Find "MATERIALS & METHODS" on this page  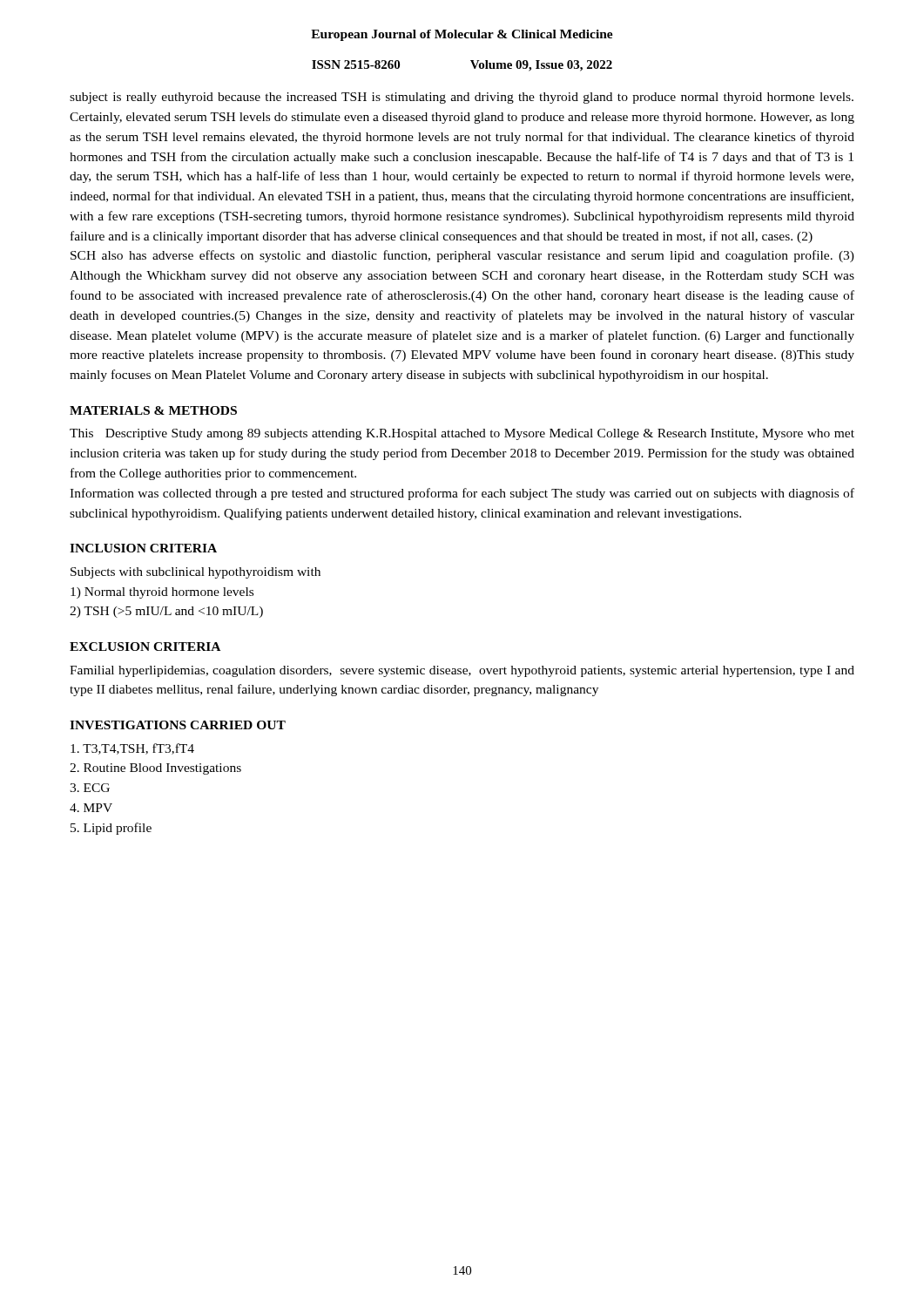tap(154, 410)
